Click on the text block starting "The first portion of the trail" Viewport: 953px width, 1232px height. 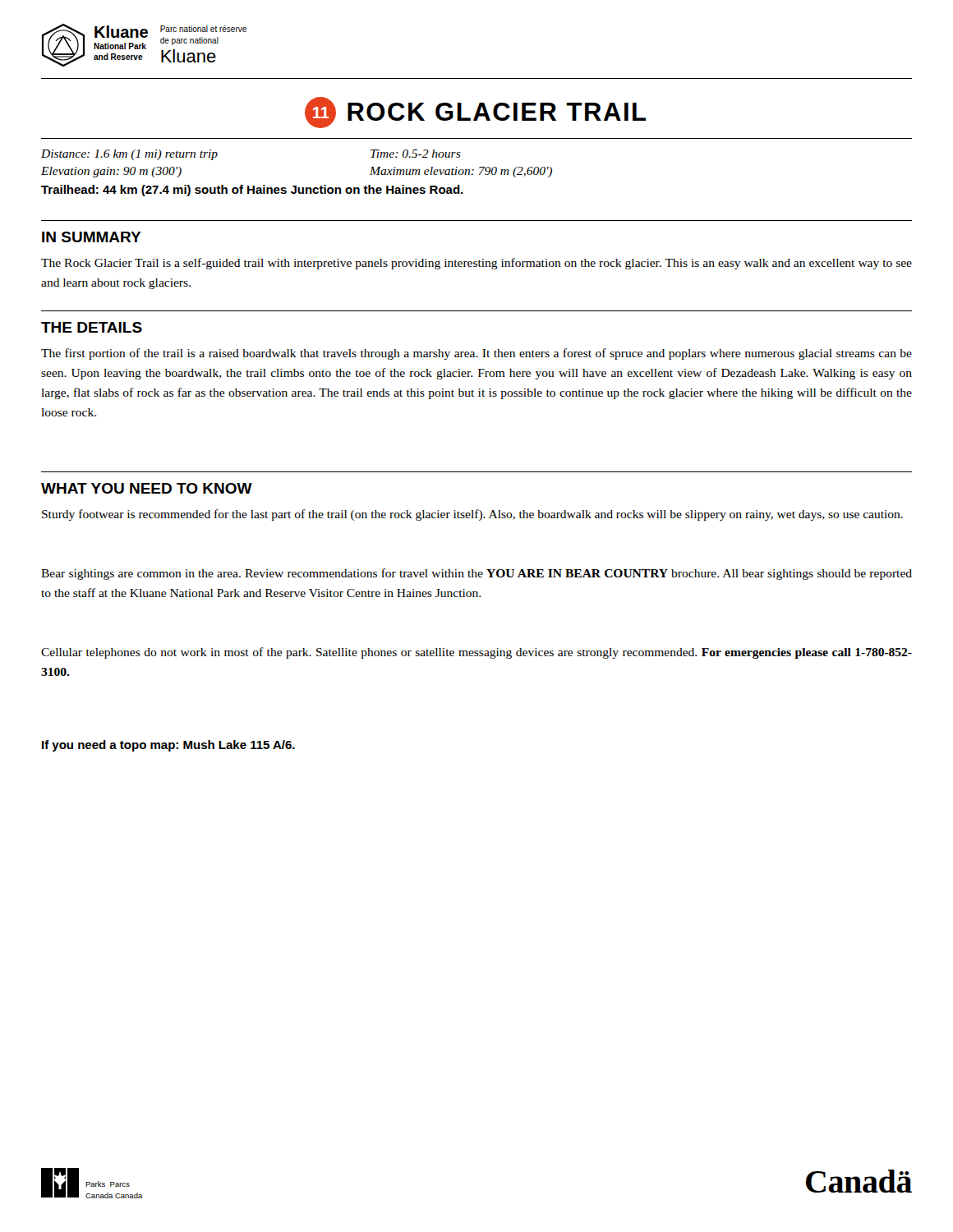click(476, 383)
